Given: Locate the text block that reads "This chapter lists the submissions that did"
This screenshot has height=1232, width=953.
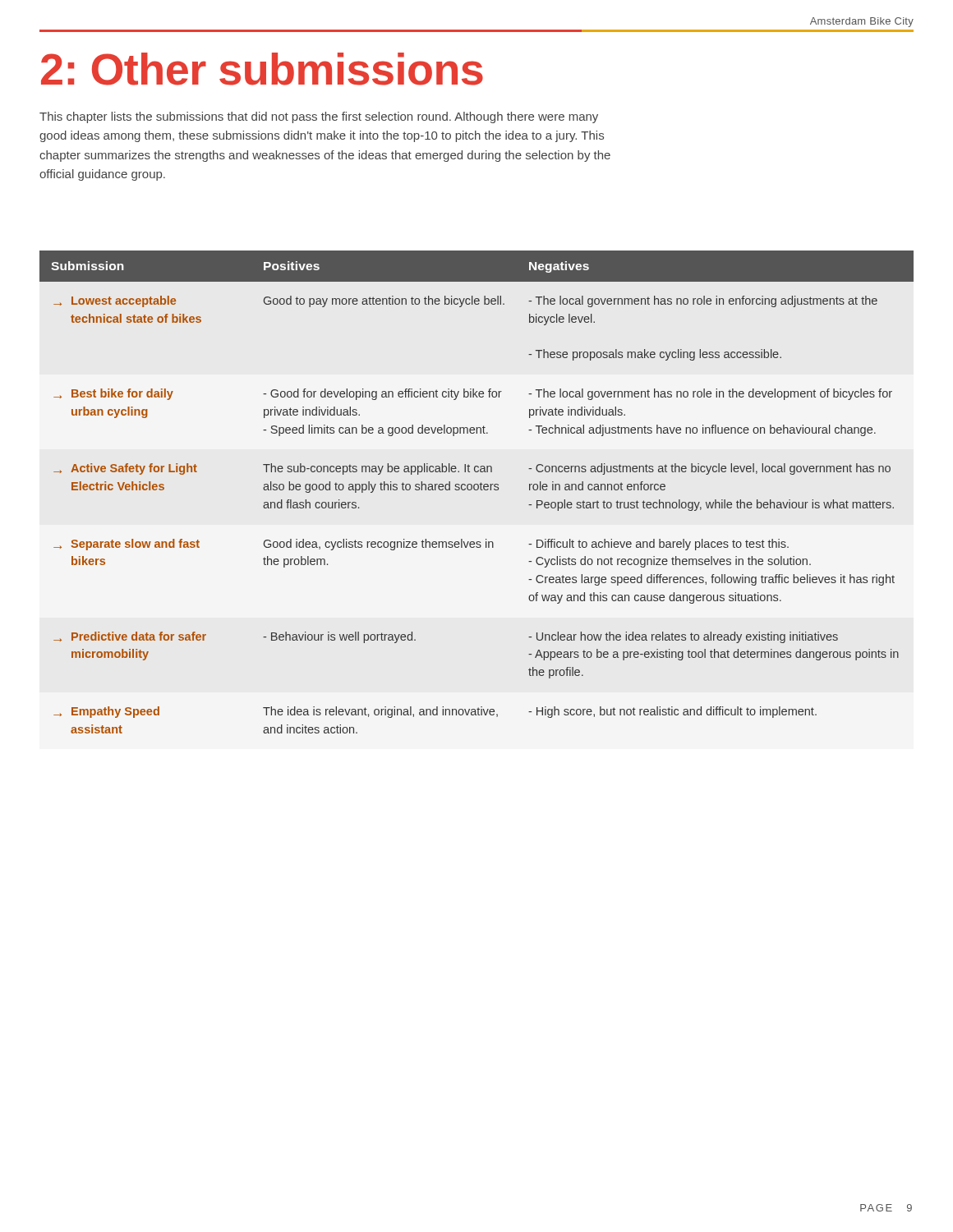Looking at the screenshot, I should pyautogui.click(x=325, y=145).
